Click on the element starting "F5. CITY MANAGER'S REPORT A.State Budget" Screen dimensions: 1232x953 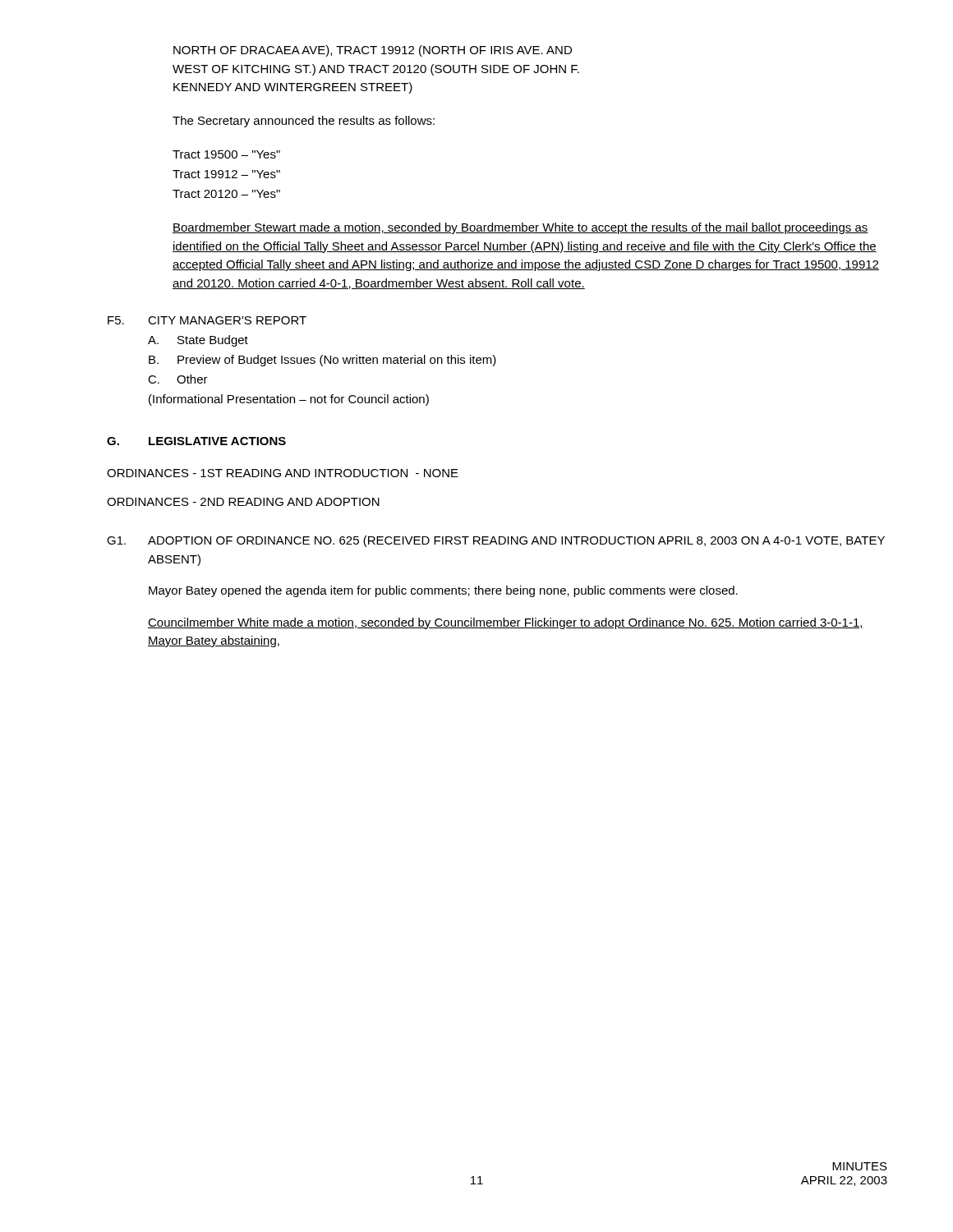(497, 360)
